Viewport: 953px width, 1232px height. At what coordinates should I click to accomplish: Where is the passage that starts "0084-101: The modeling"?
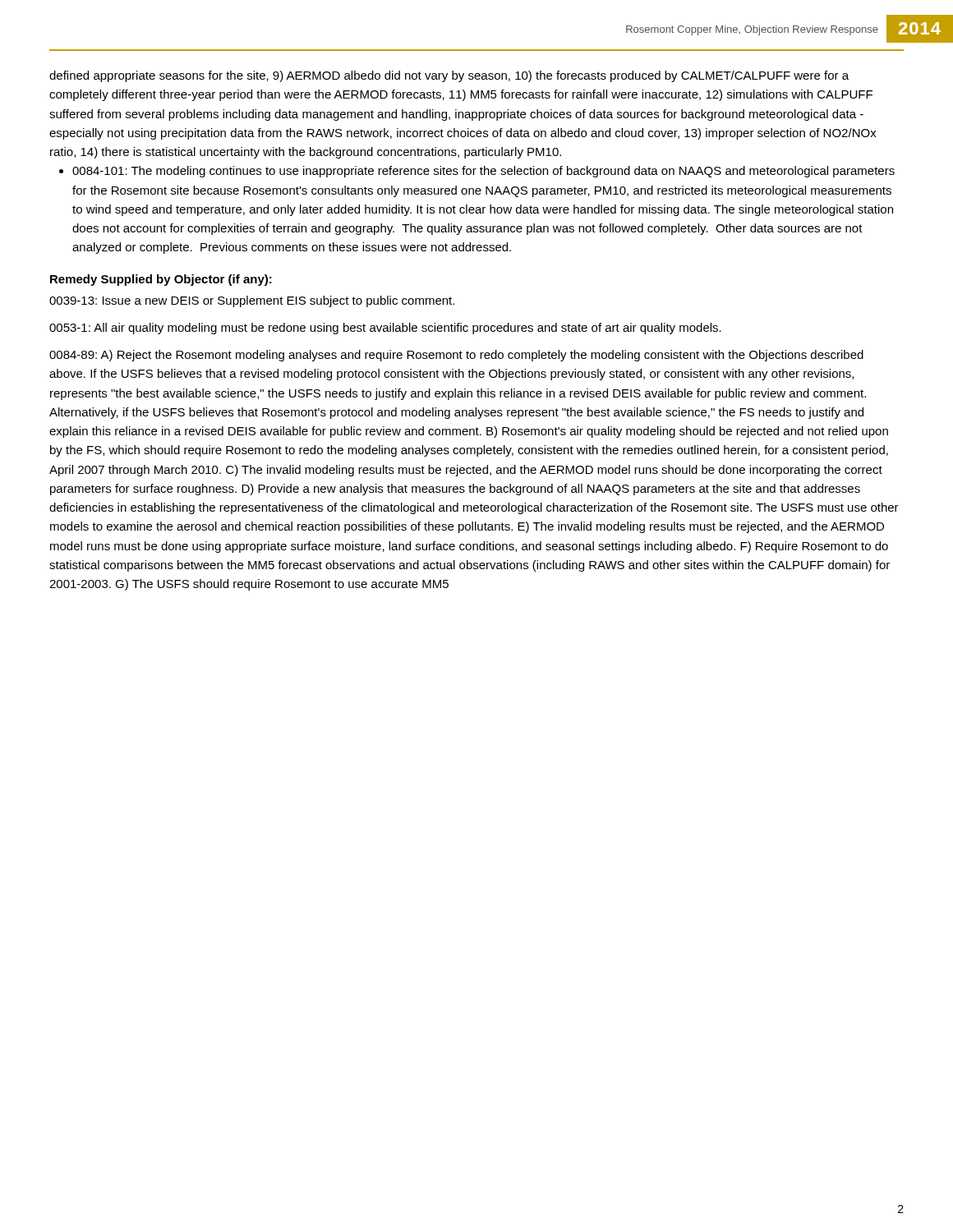pos(484,209)
